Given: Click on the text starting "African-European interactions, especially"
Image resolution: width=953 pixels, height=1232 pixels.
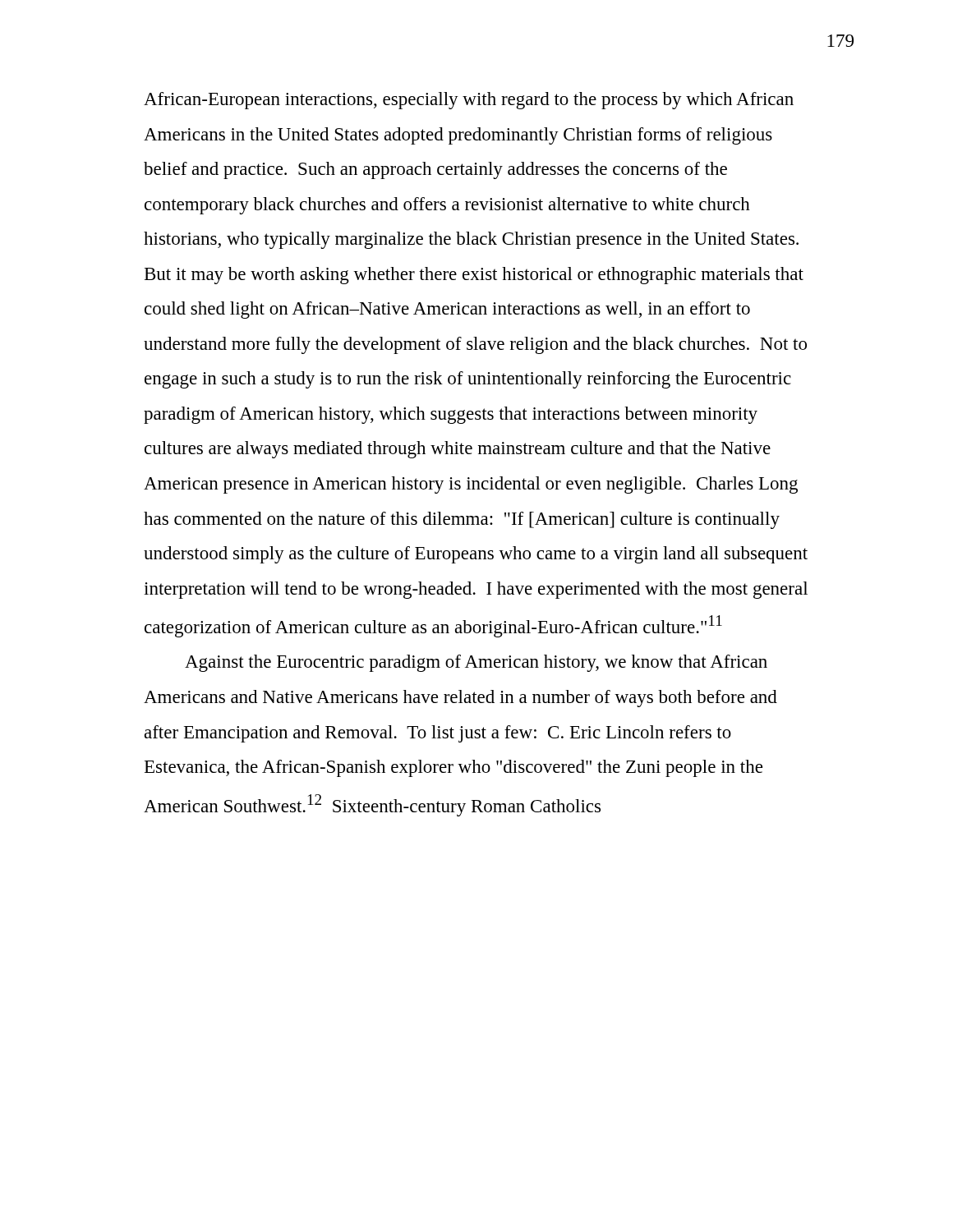Looking at the screenshot, I should [x=469, y=101].
